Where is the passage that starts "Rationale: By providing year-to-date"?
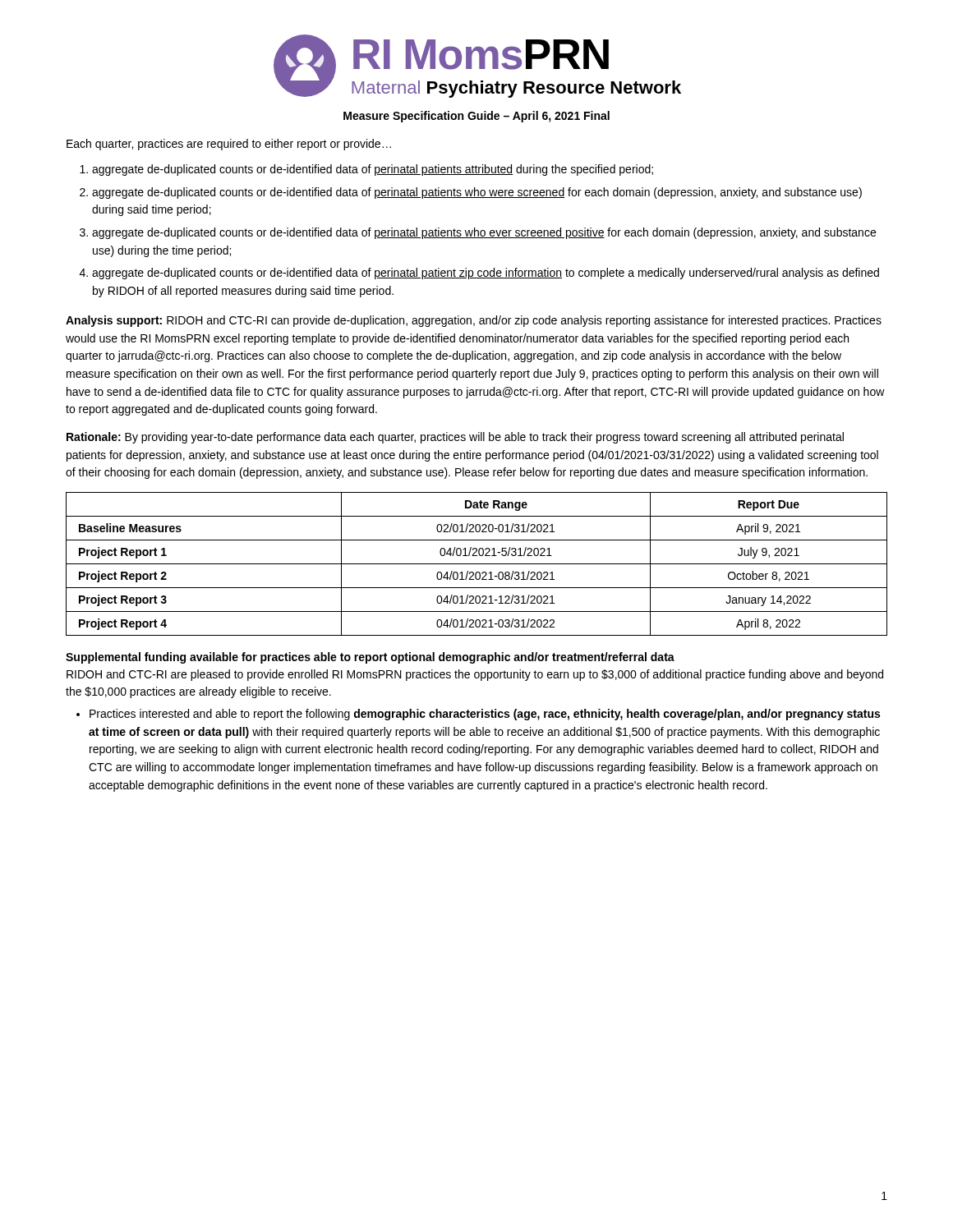Viewport: 953px width, 1232px height. point(472,455)
